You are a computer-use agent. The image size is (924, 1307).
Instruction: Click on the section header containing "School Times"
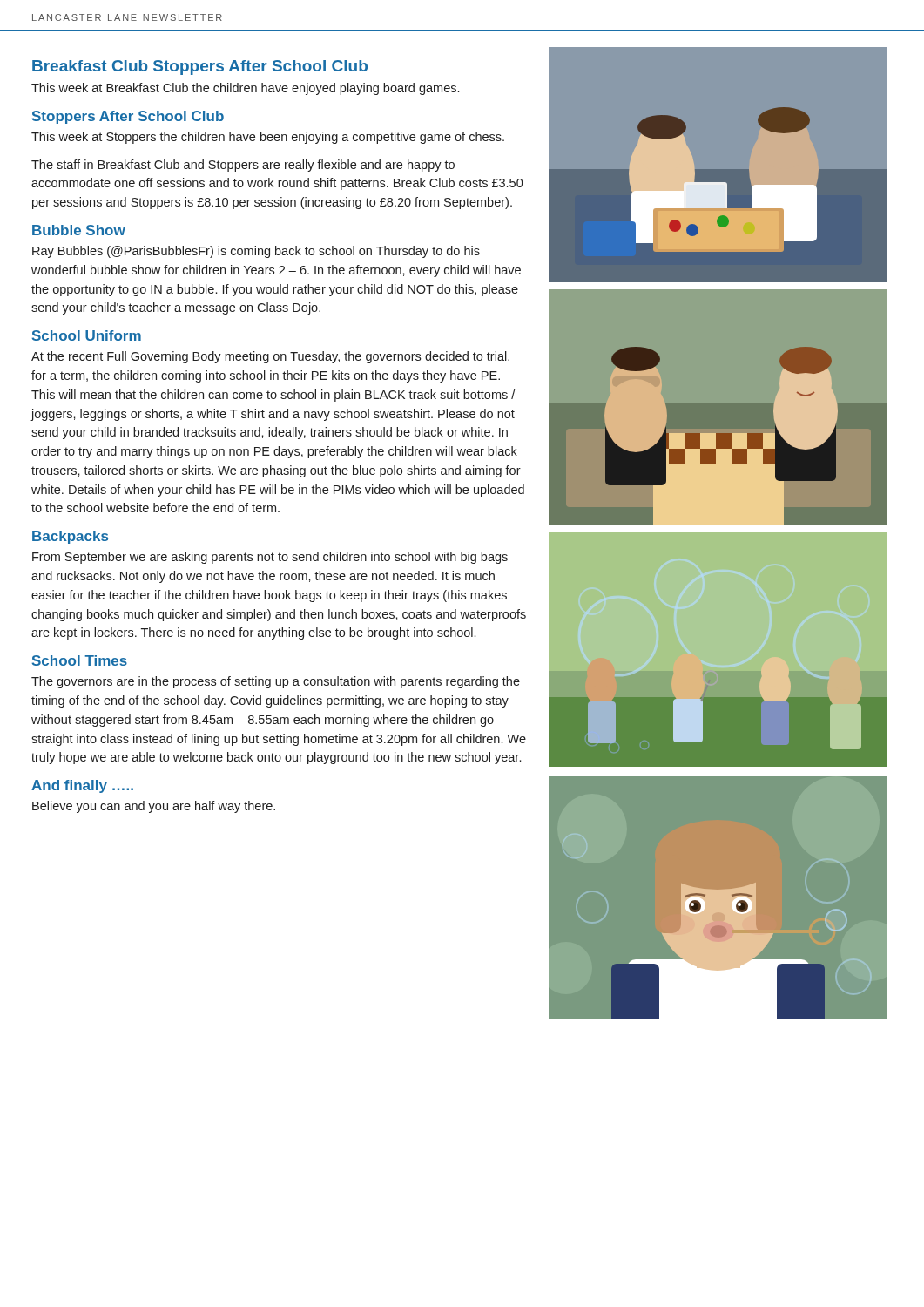click(x=79, y=661)
